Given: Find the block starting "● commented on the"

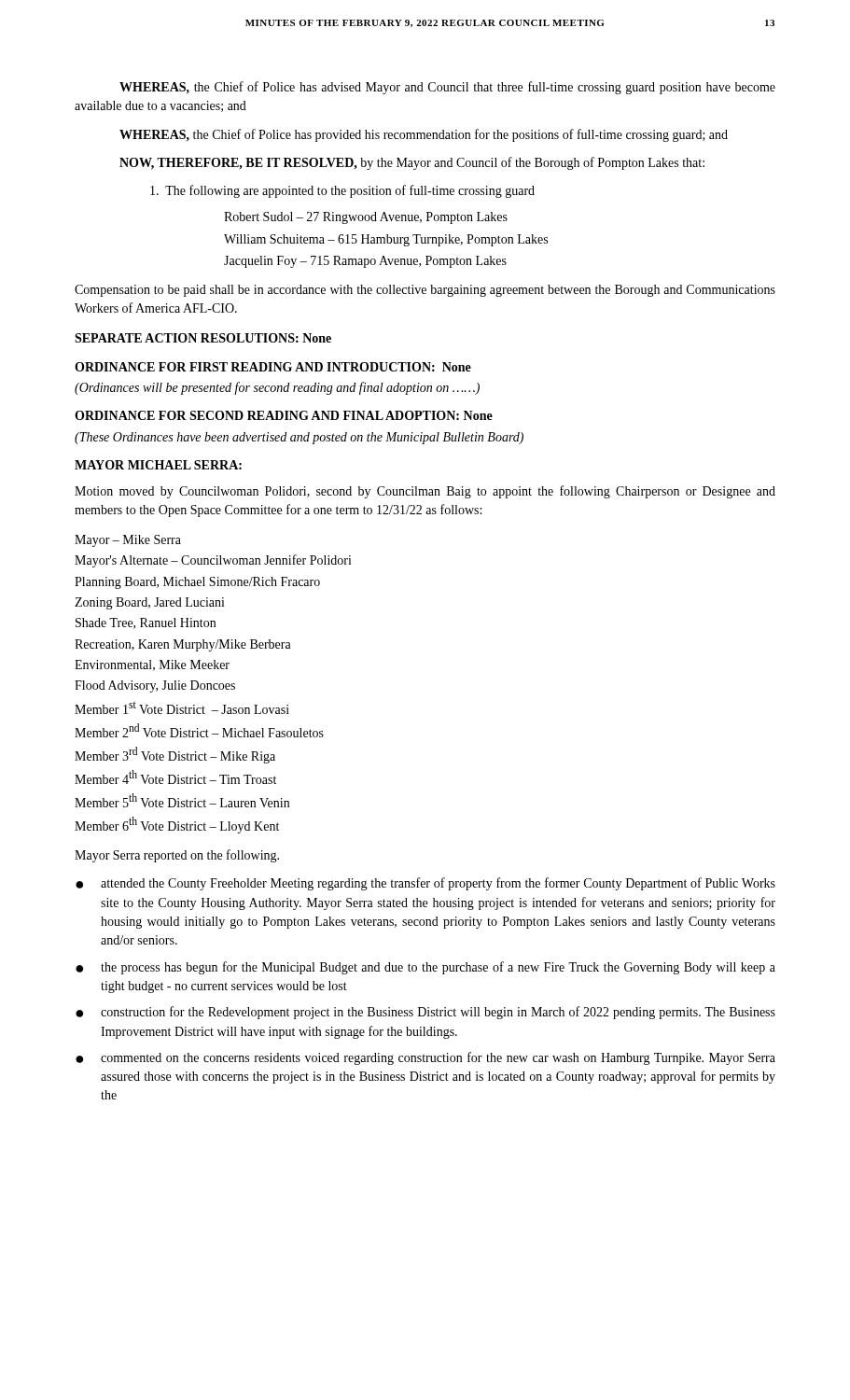Looking at the screenshot, I should point(425,1077).
